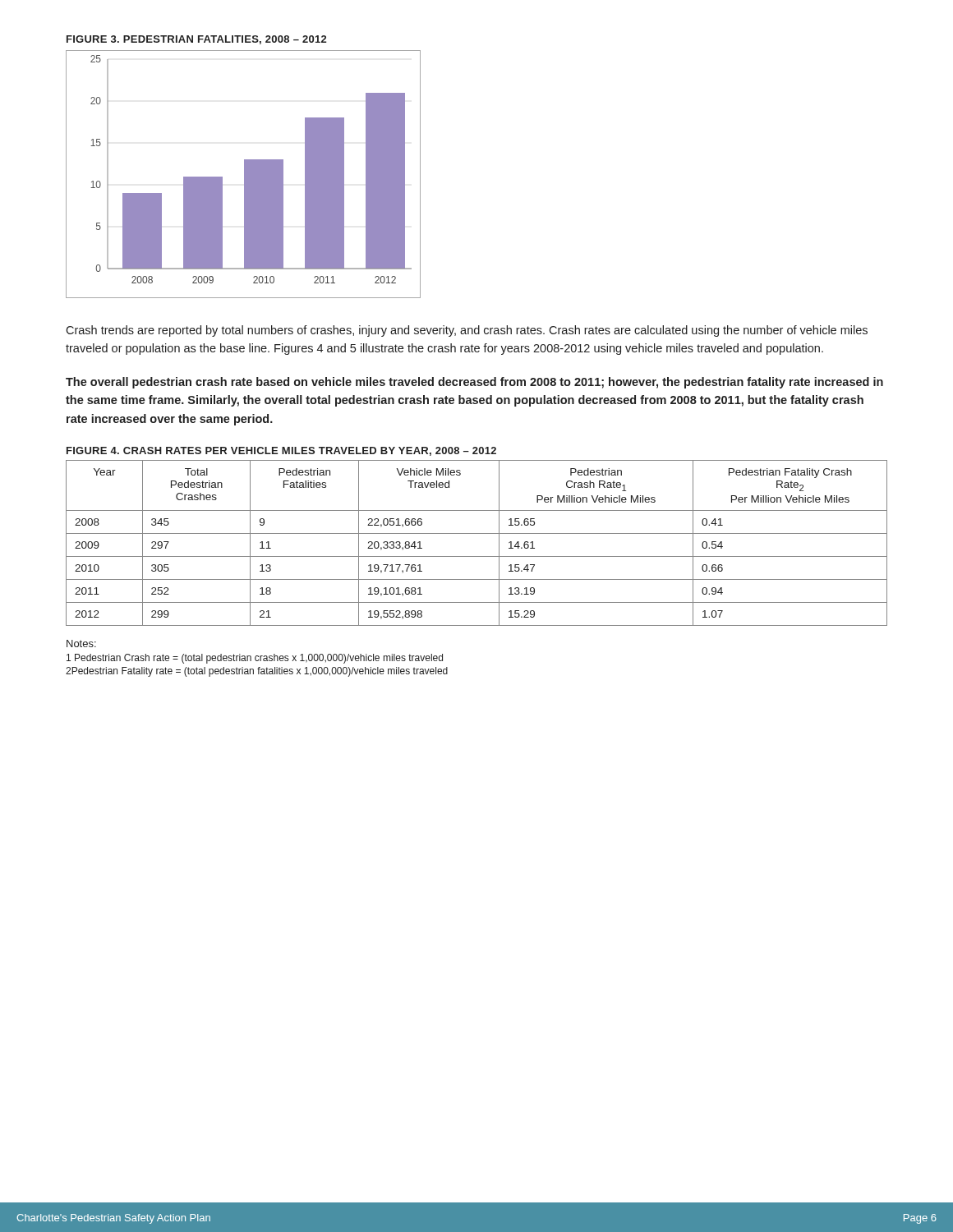Screen dimensions: 1232x953
Task: Locate the region starting "The overall pedestrian"
Action: click(x=475, y=400)
